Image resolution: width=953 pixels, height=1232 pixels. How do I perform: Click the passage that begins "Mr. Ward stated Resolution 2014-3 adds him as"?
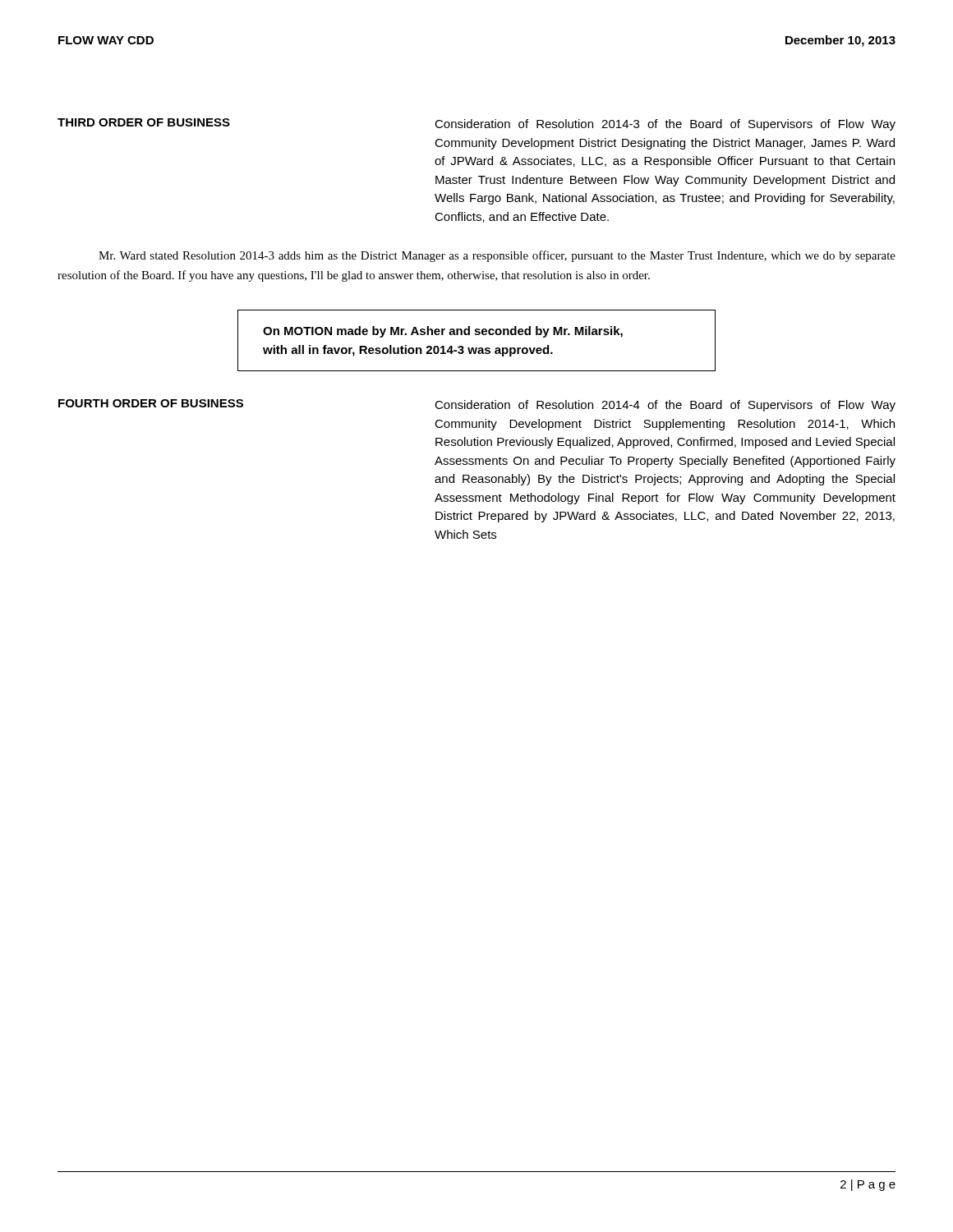[x=476, y=265]
